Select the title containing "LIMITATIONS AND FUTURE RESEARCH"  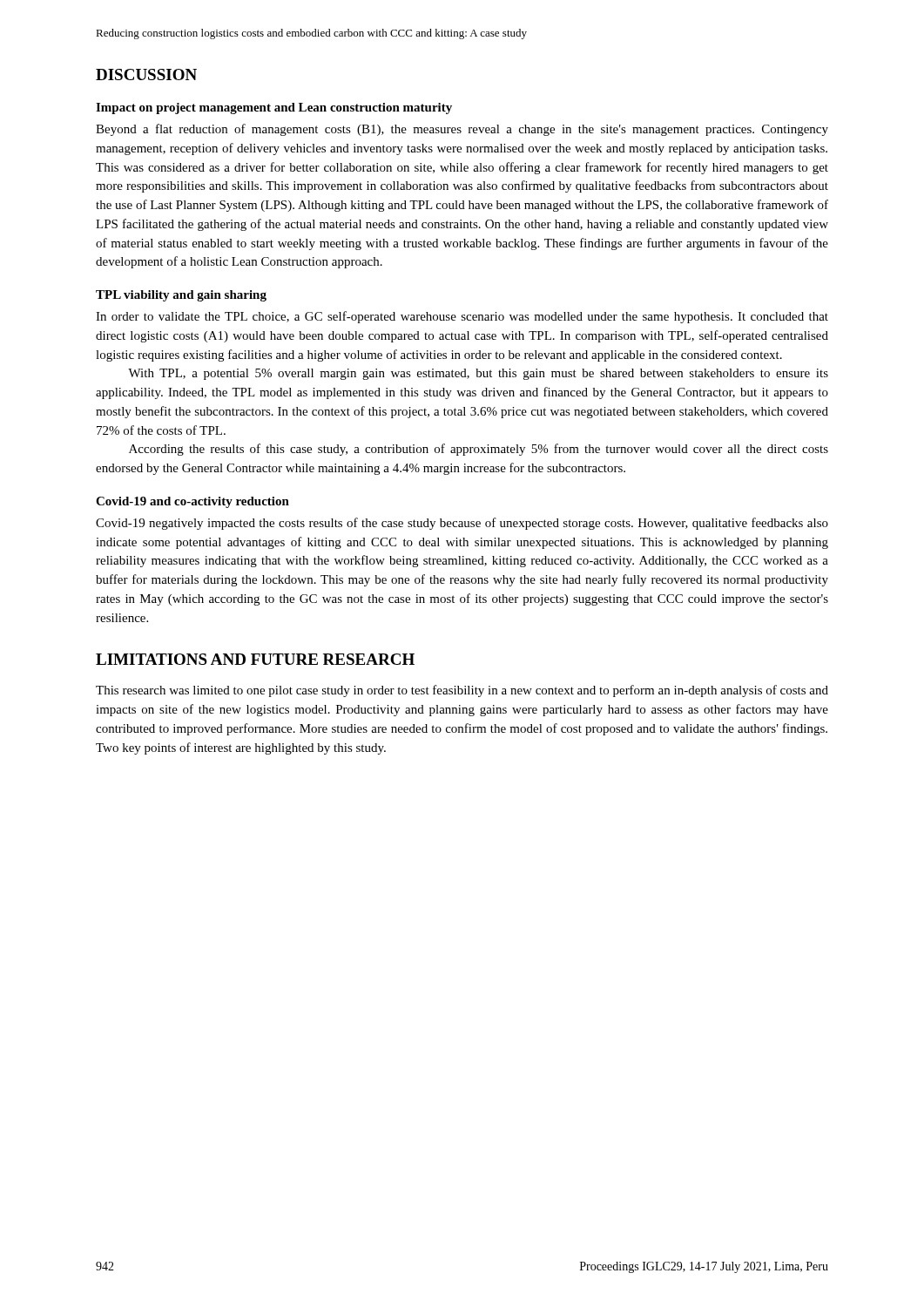pos(255,659)
